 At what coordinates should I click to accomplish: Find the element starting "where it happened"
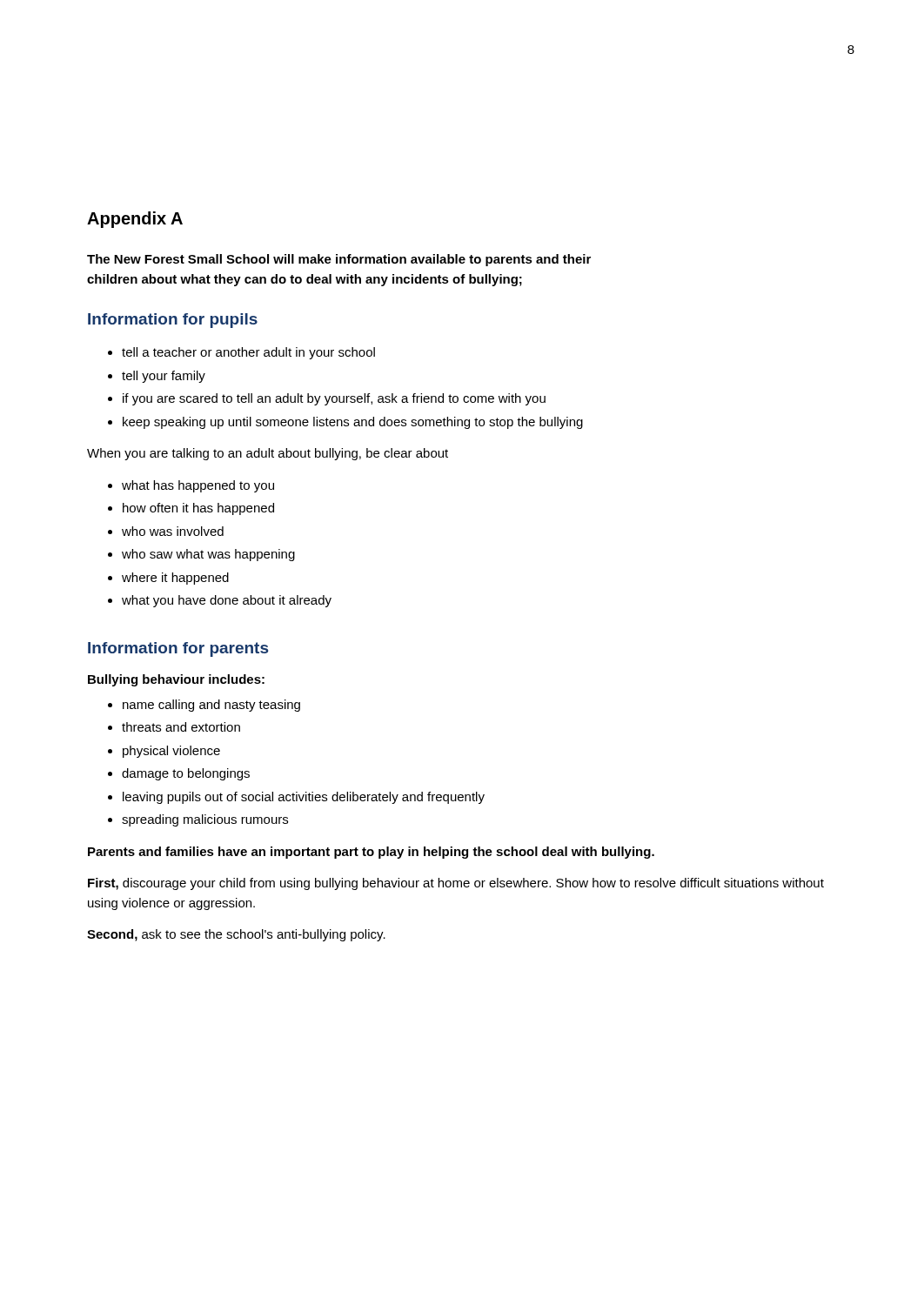point(176,577)
